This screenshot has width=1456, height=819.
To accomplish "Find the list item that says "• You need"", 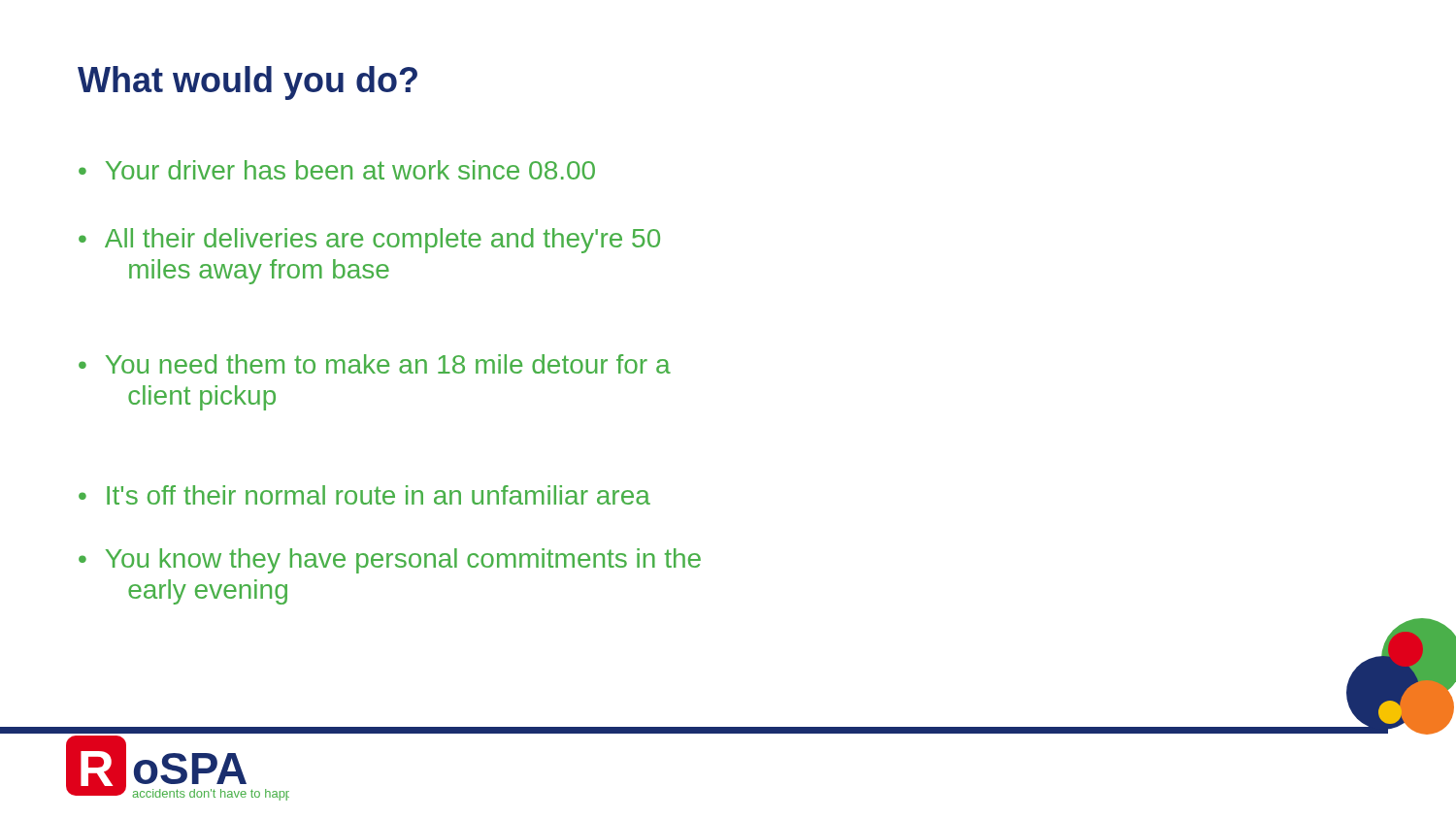I will point(374,380).
